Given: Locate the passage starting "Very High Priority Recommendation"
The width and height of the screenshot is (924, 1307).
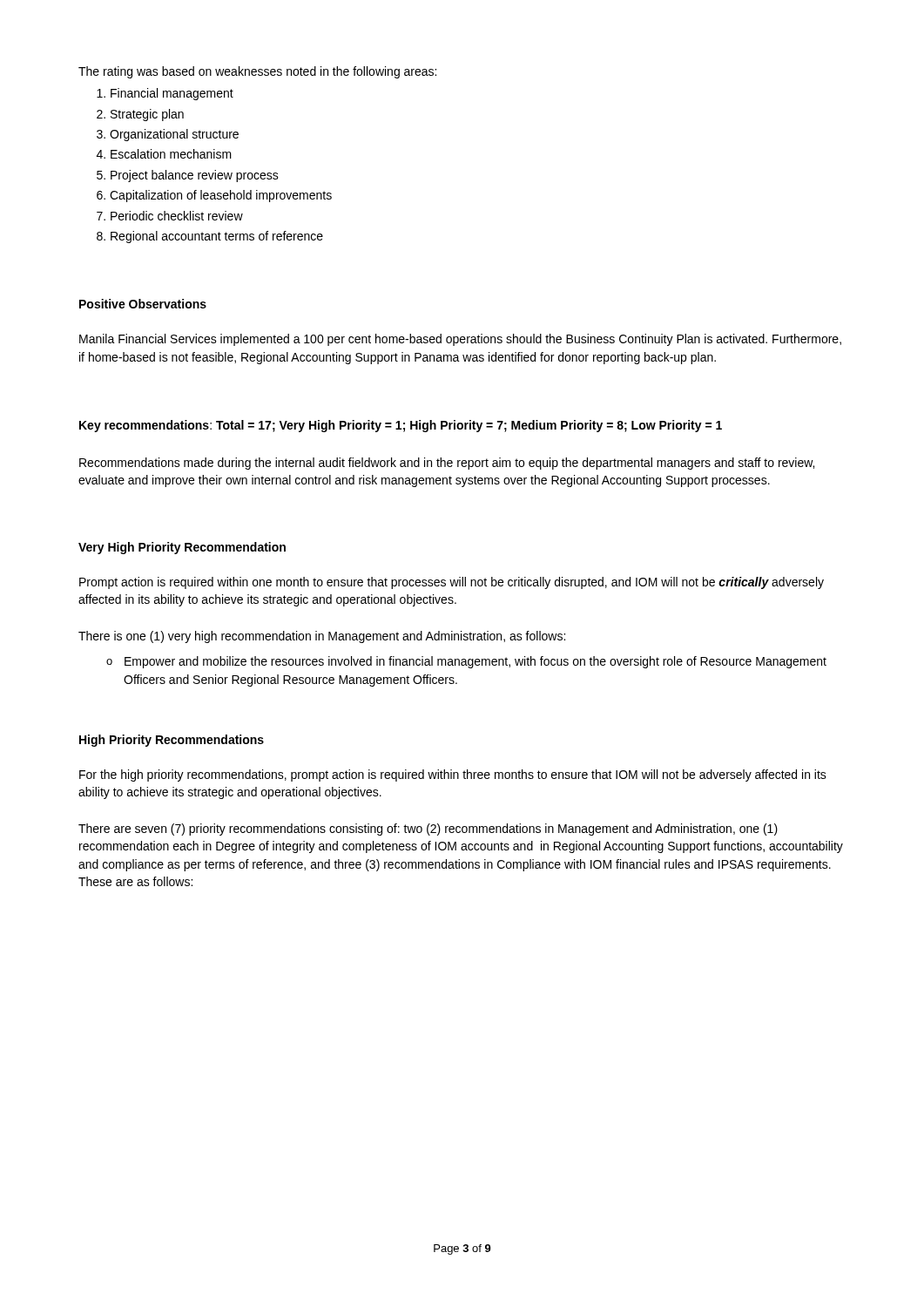Looking at the screenshot, I should [182, 547].
